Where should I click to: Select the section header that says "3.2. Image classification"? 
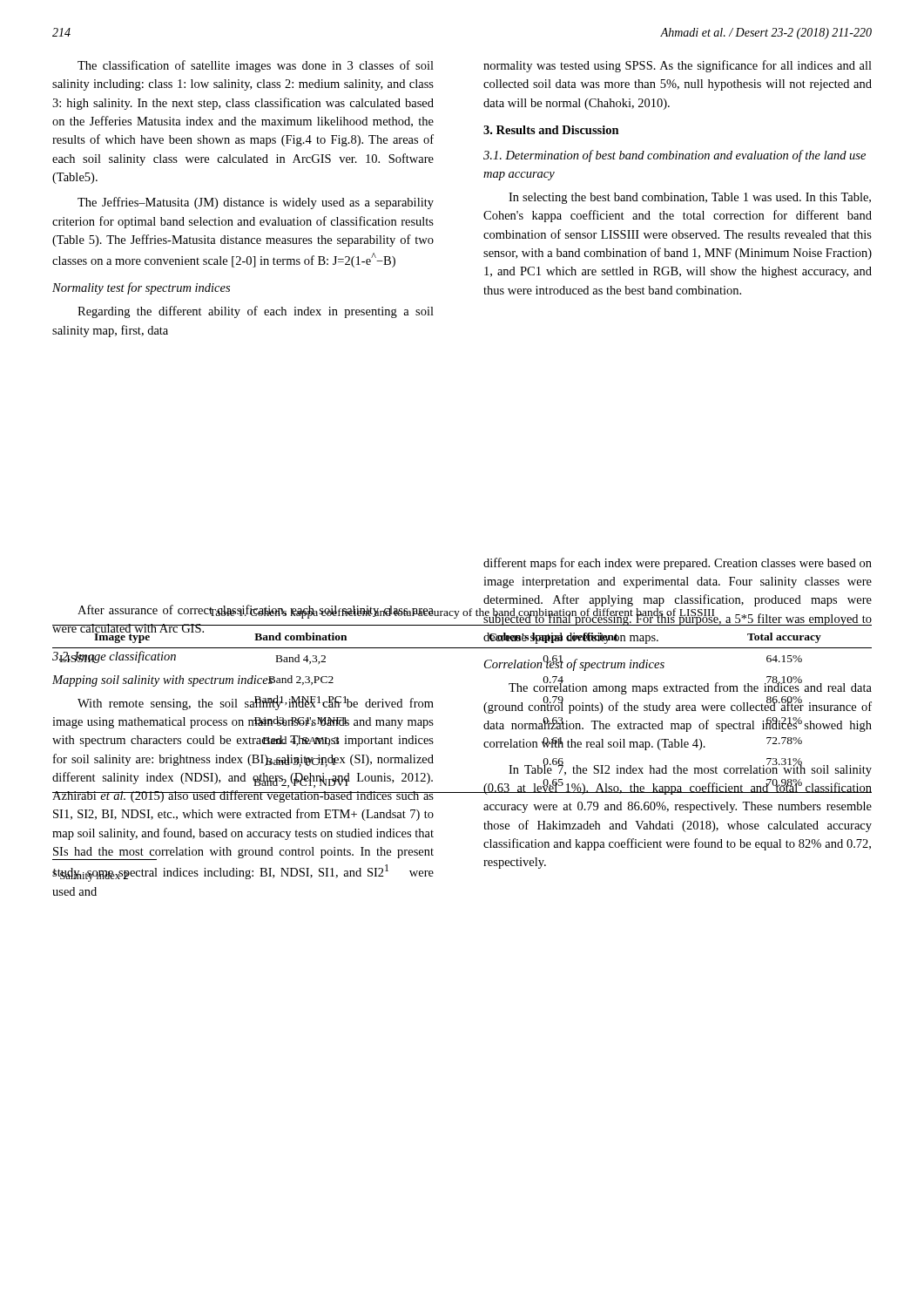[x=114, y=656]
